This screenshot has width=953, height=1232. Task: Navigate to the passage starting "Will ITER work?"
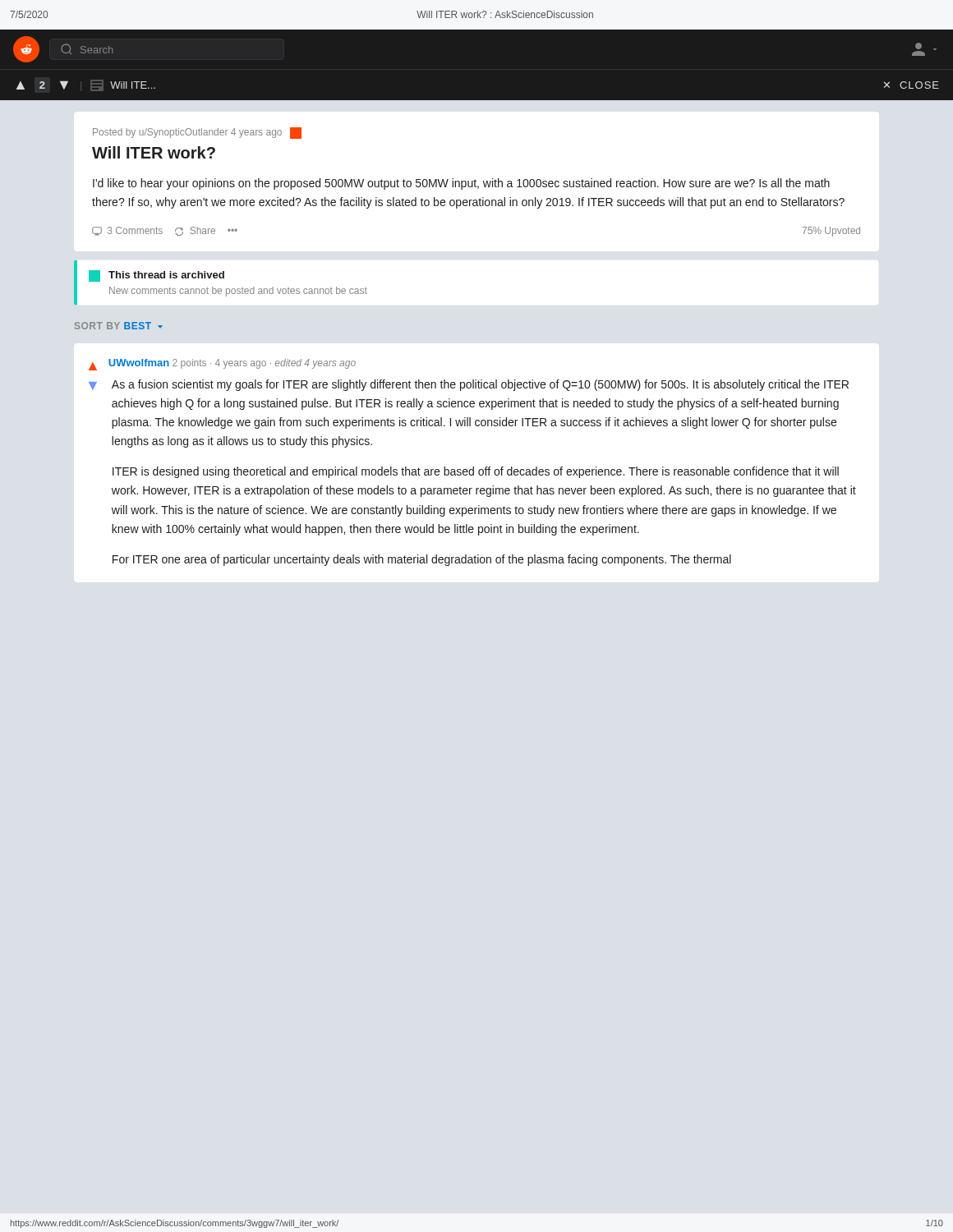point(154,153)
